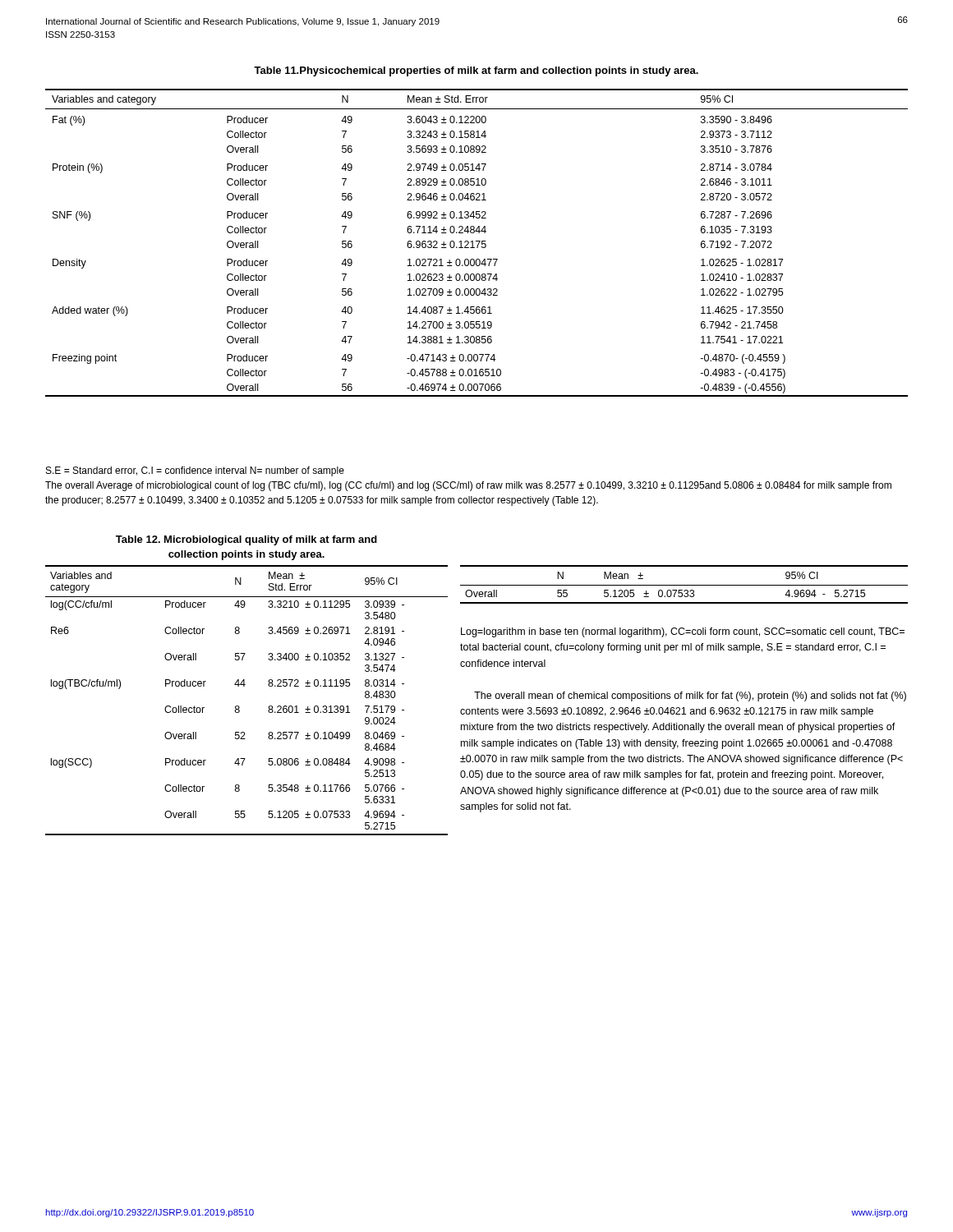Locate the table with the text "14.3881 ± 1.30856"
The height and width of the screenshot is (1232, 953).
(x=476, y=243)
